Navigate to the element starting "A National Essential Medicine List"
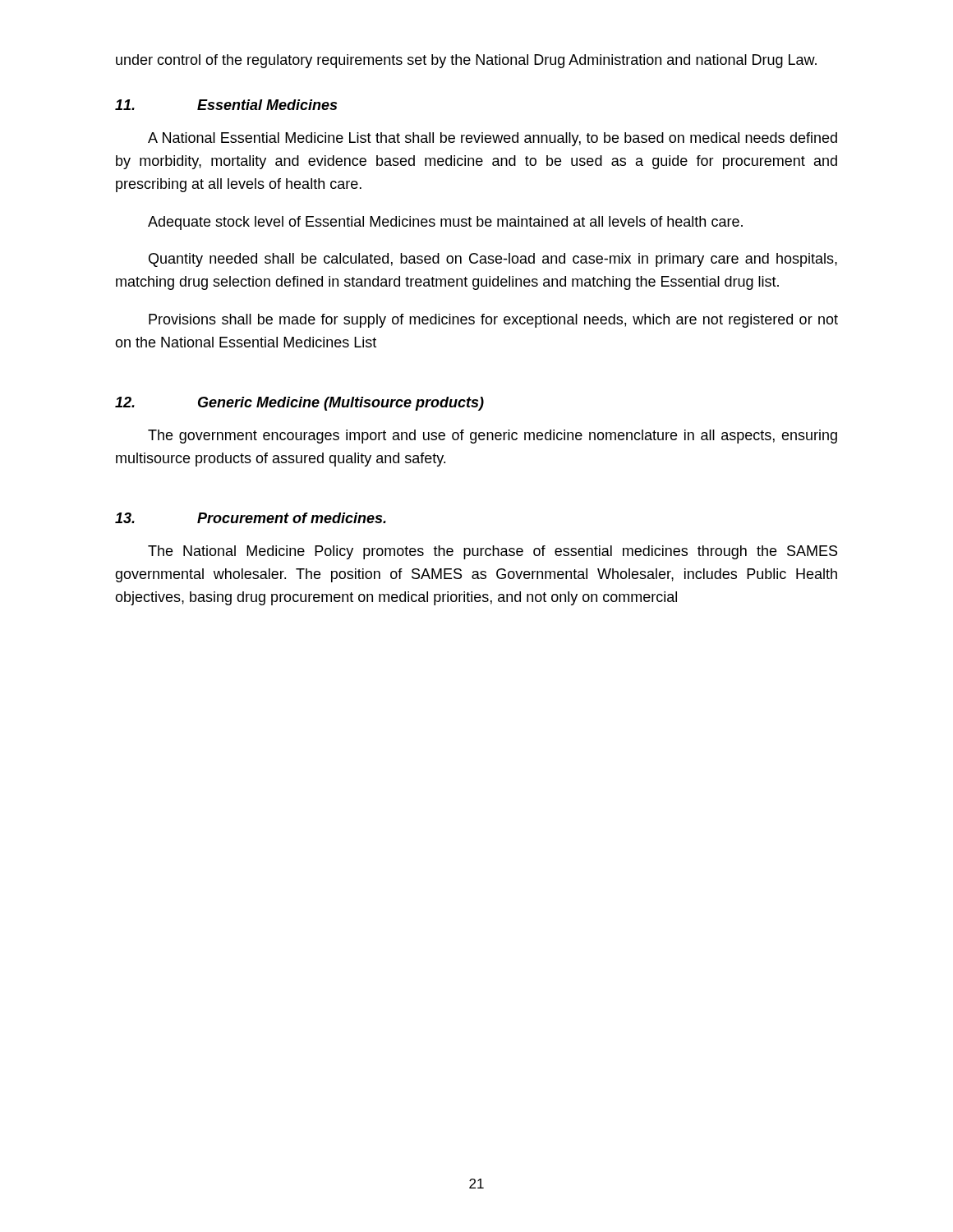This screenshot has height=1232, width=953. click(476, 161)
